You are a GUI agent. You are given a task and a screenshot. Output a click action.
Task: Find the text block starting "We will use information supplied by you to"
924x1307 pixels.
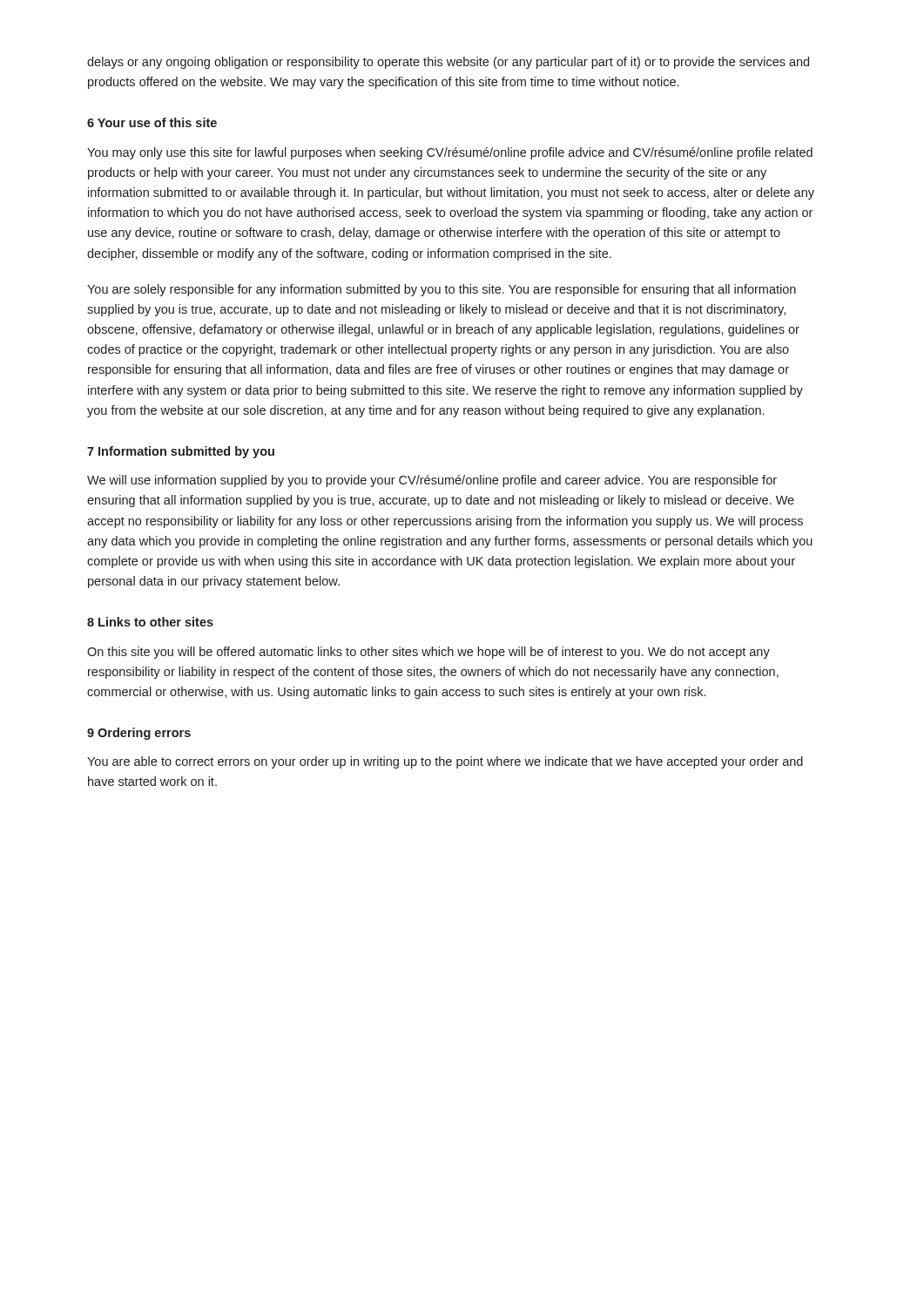(450, 531)
